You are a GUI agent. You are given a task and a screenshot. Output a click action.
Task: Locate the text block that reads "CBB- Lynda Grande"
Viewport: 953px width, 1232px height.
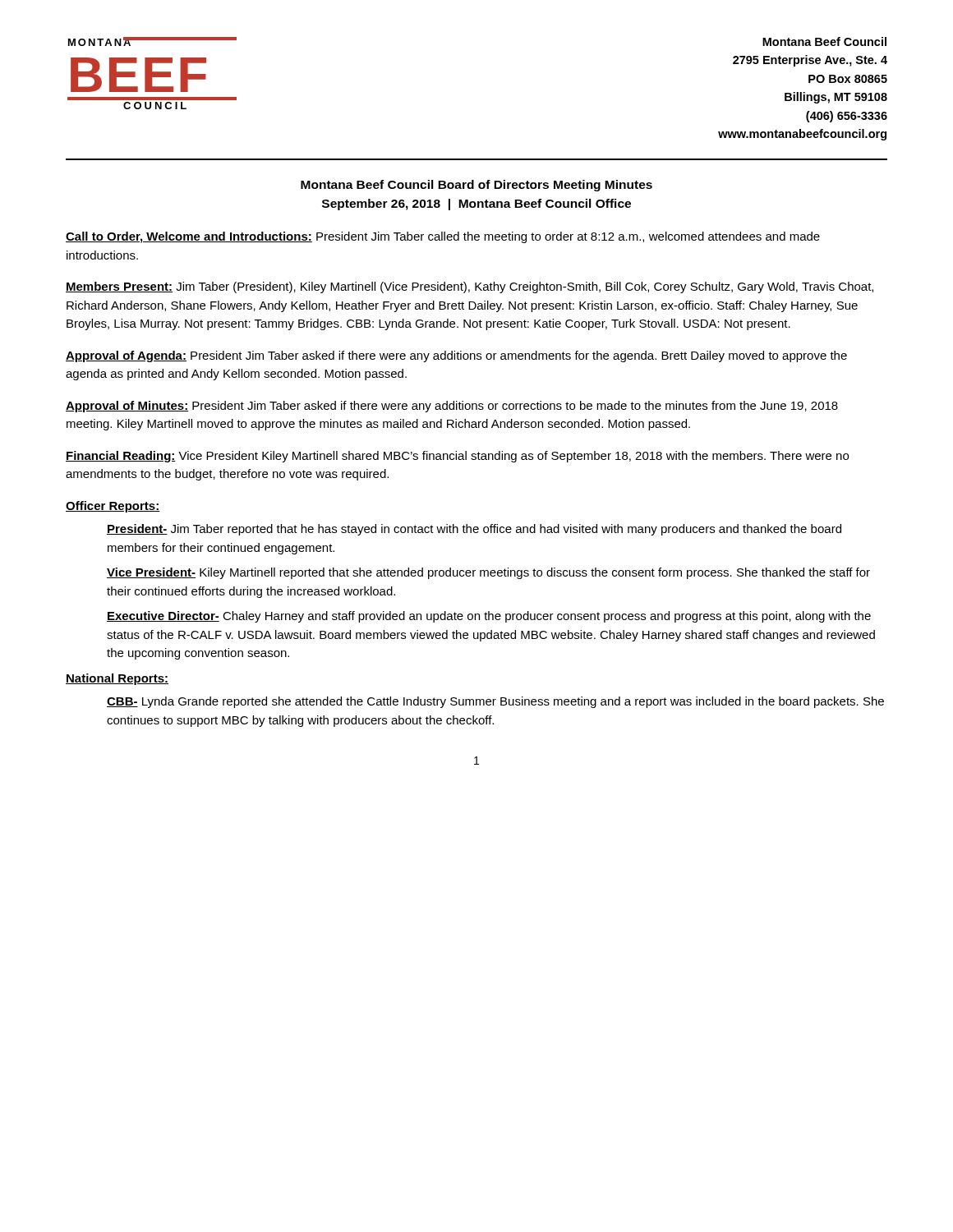(496, 710)
